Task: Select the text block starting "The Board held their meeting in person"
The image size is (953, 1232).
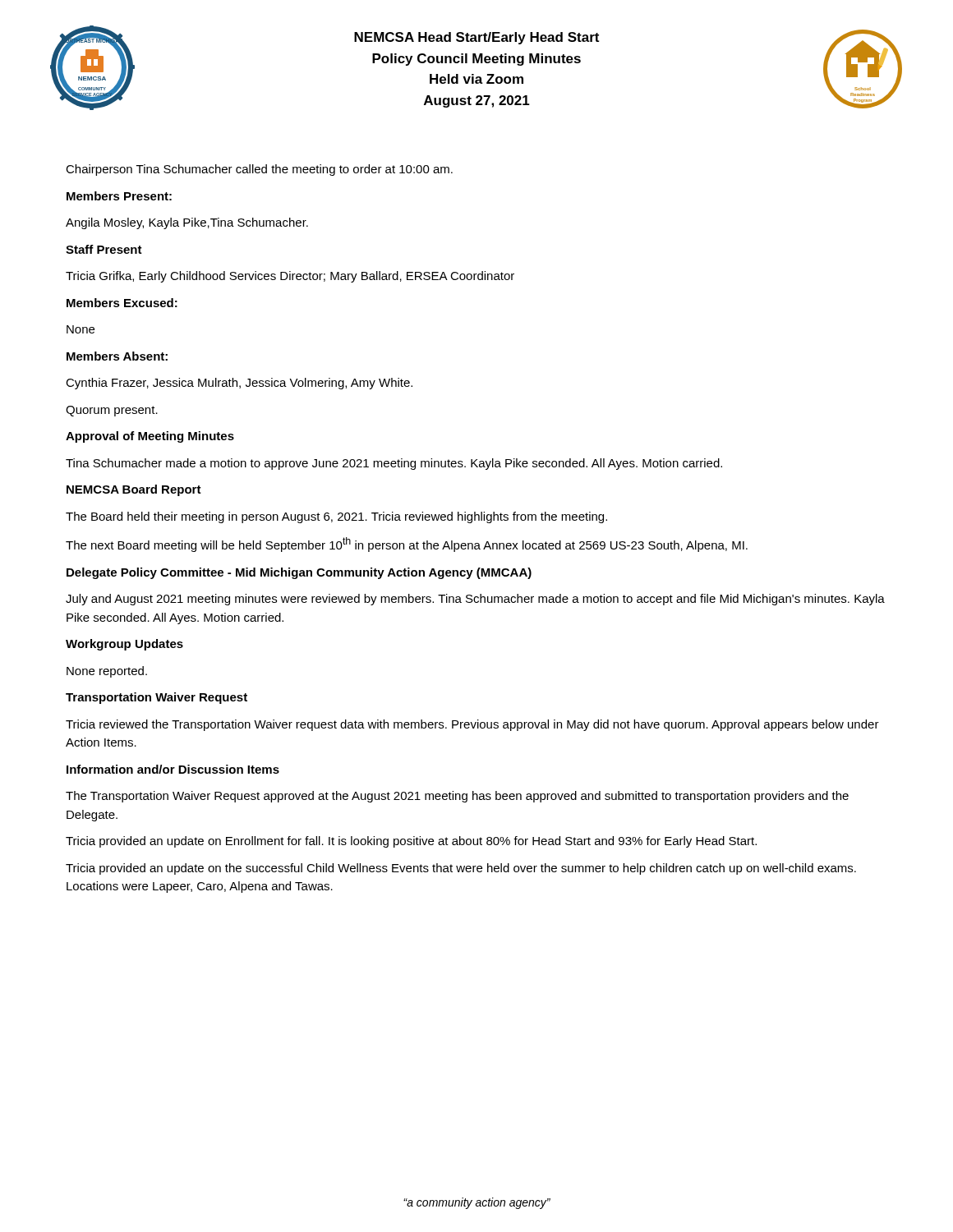Action: [x=476, y=516]
